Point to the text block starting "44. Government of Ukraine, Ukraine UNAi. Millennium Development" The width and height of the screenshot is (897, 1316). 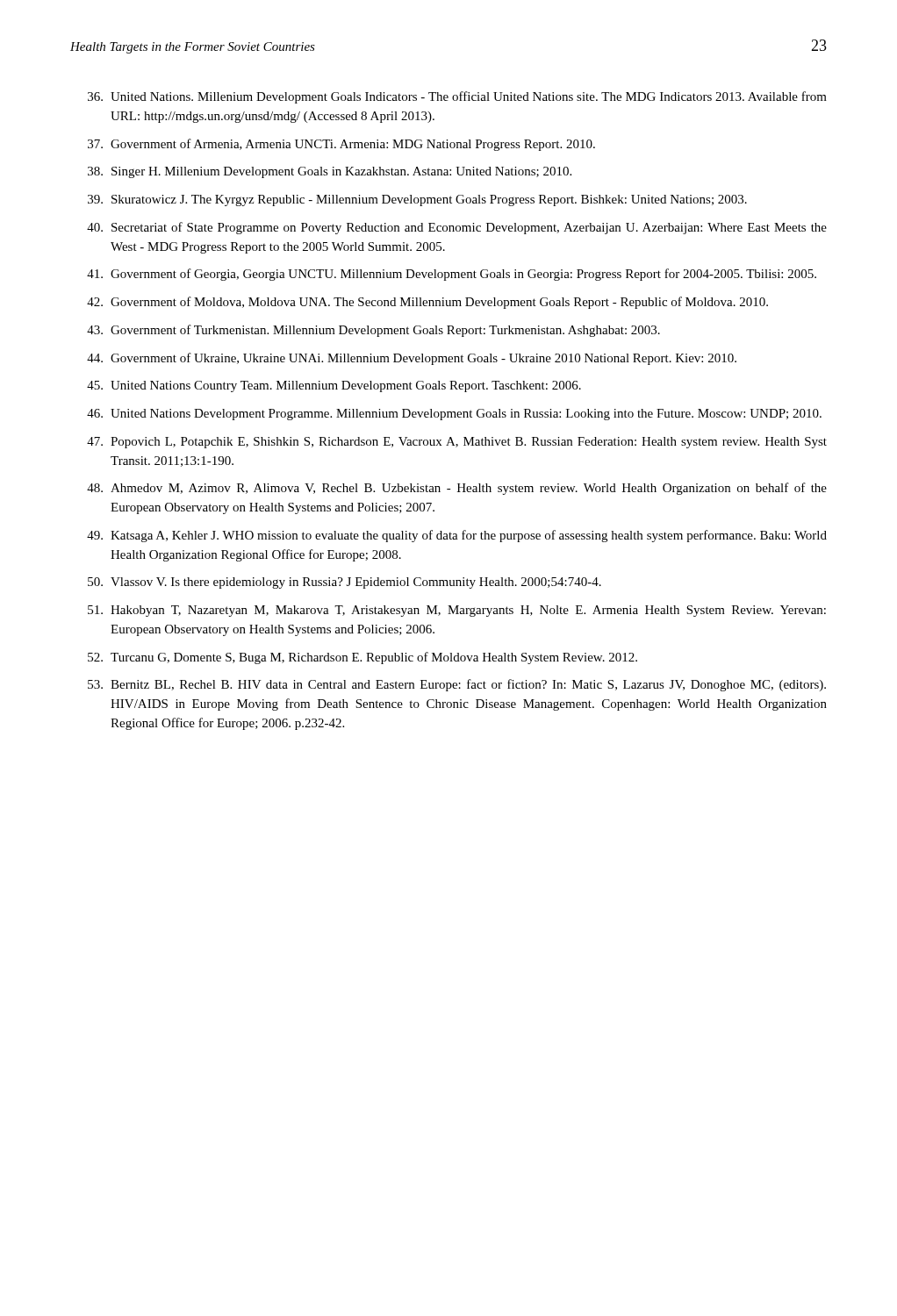(x=448, y=358)
